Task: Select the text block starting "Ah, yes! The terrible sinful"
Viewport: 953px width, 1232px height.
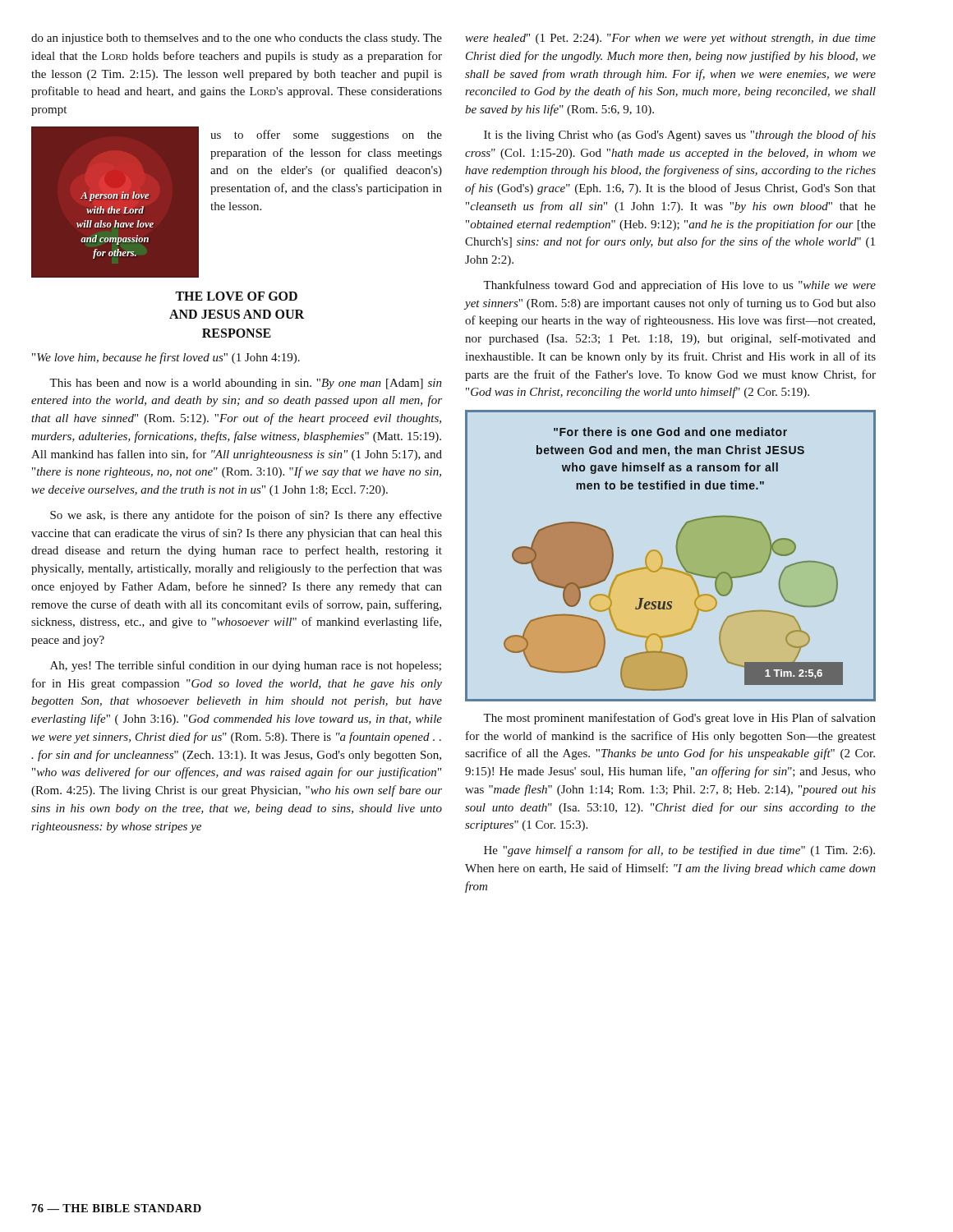Action: click(x=237, y=746)
